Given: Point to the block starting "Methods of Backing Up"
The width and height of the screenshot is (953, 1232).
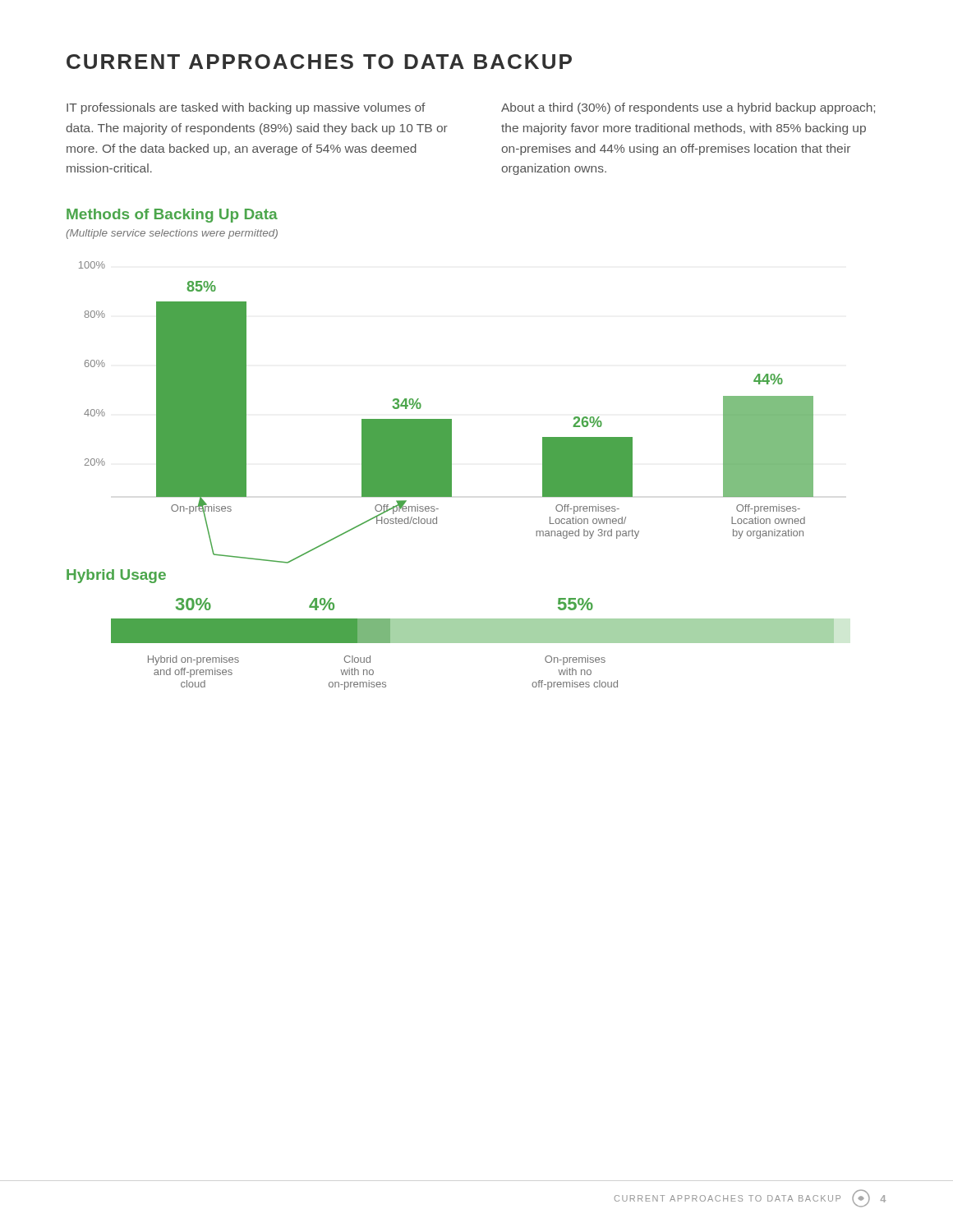Looking at the screenshot, I should tap(172, 214).
